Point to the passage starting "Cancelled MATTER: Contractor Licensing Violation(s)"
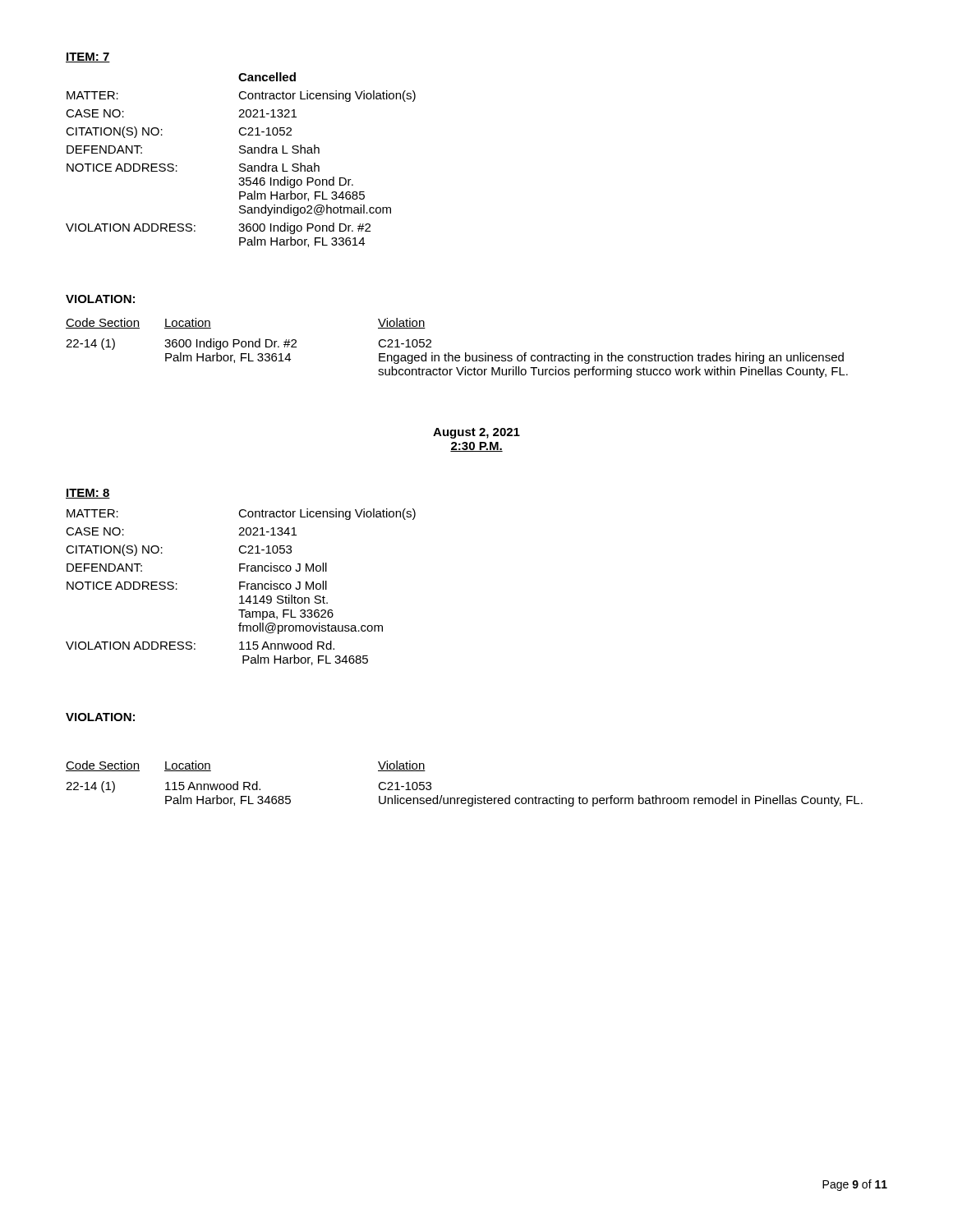 pyautogui.click(x=267, y=77)
